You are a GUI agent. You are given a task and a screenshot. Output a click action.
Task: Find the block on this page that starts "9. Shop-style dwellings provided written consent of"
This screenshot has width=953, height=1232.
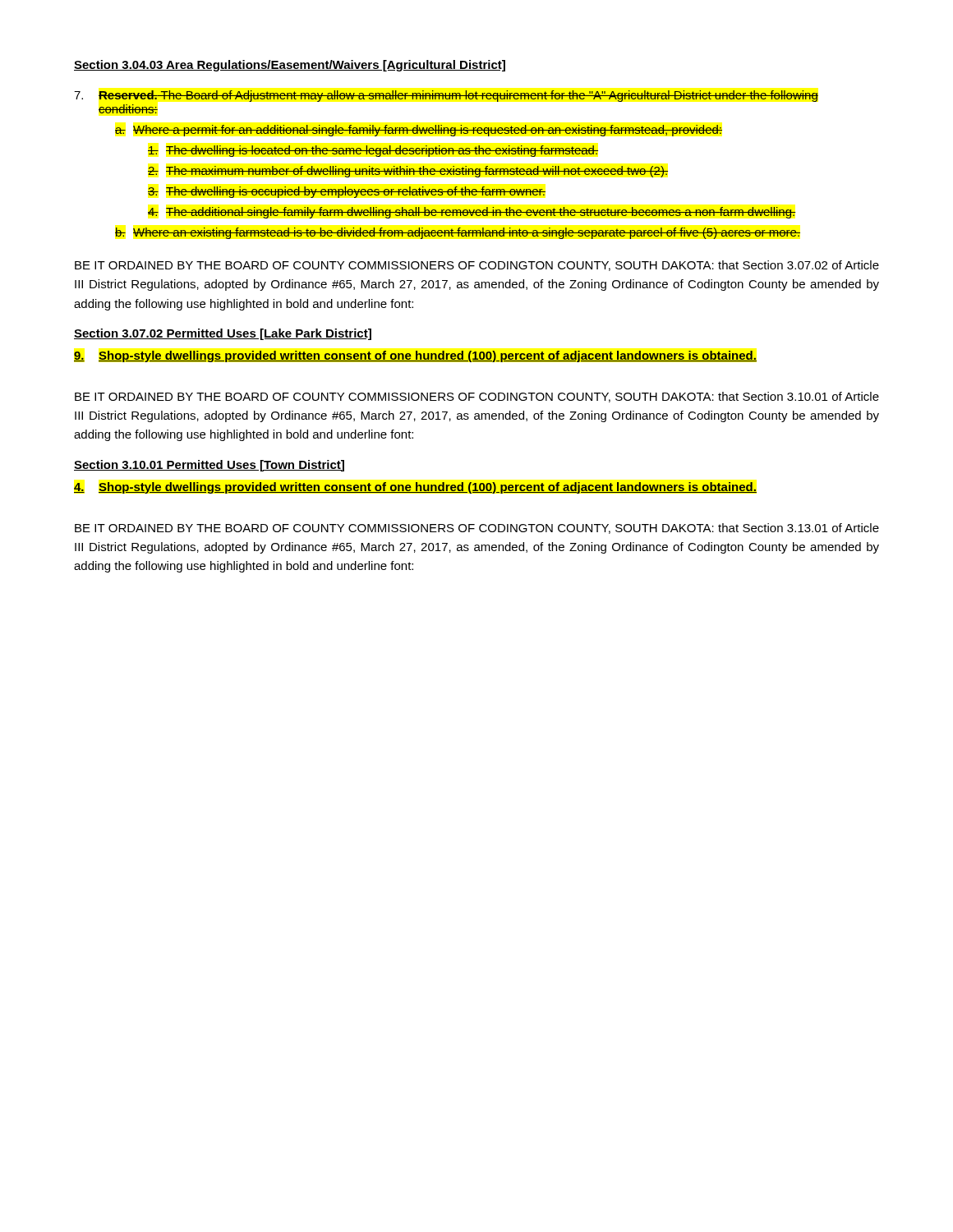(476, 355)
